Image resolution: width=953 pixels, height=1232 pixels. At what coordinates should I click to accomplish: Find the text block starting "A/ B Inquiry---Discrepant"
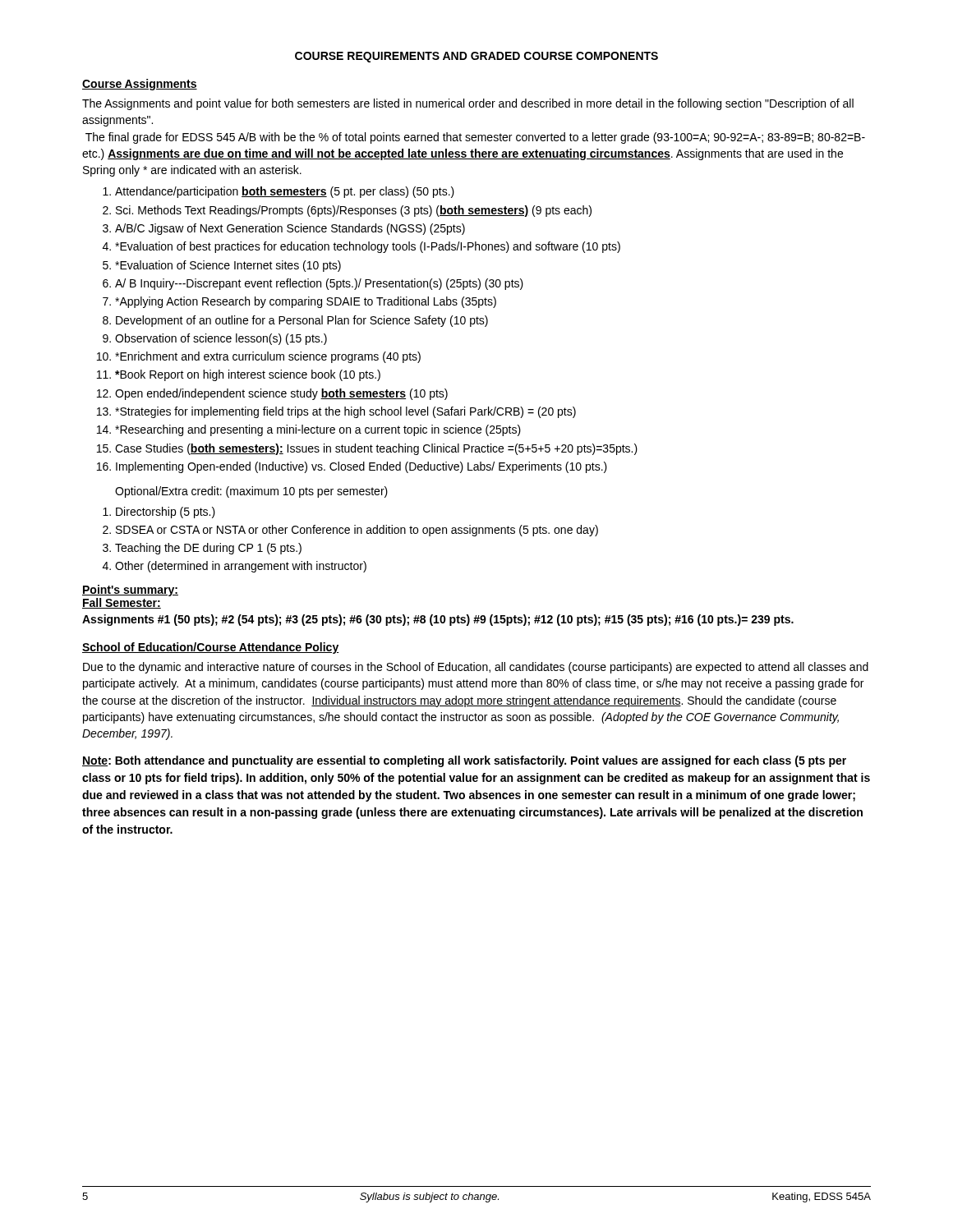pyautogui.click(x=493, y=283)
